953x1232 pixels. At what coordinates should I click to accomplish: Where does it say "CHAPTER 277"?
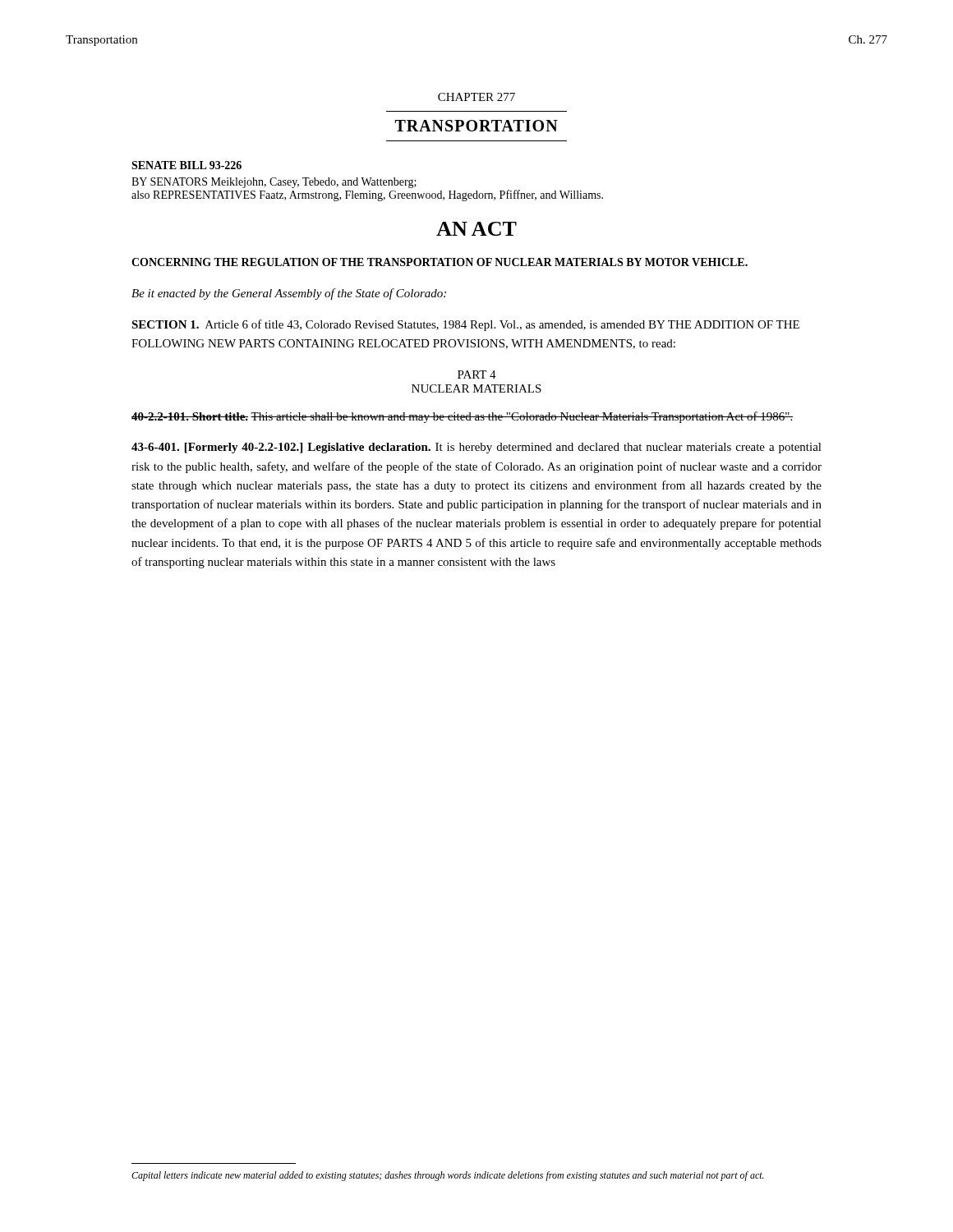click(476, 97)
